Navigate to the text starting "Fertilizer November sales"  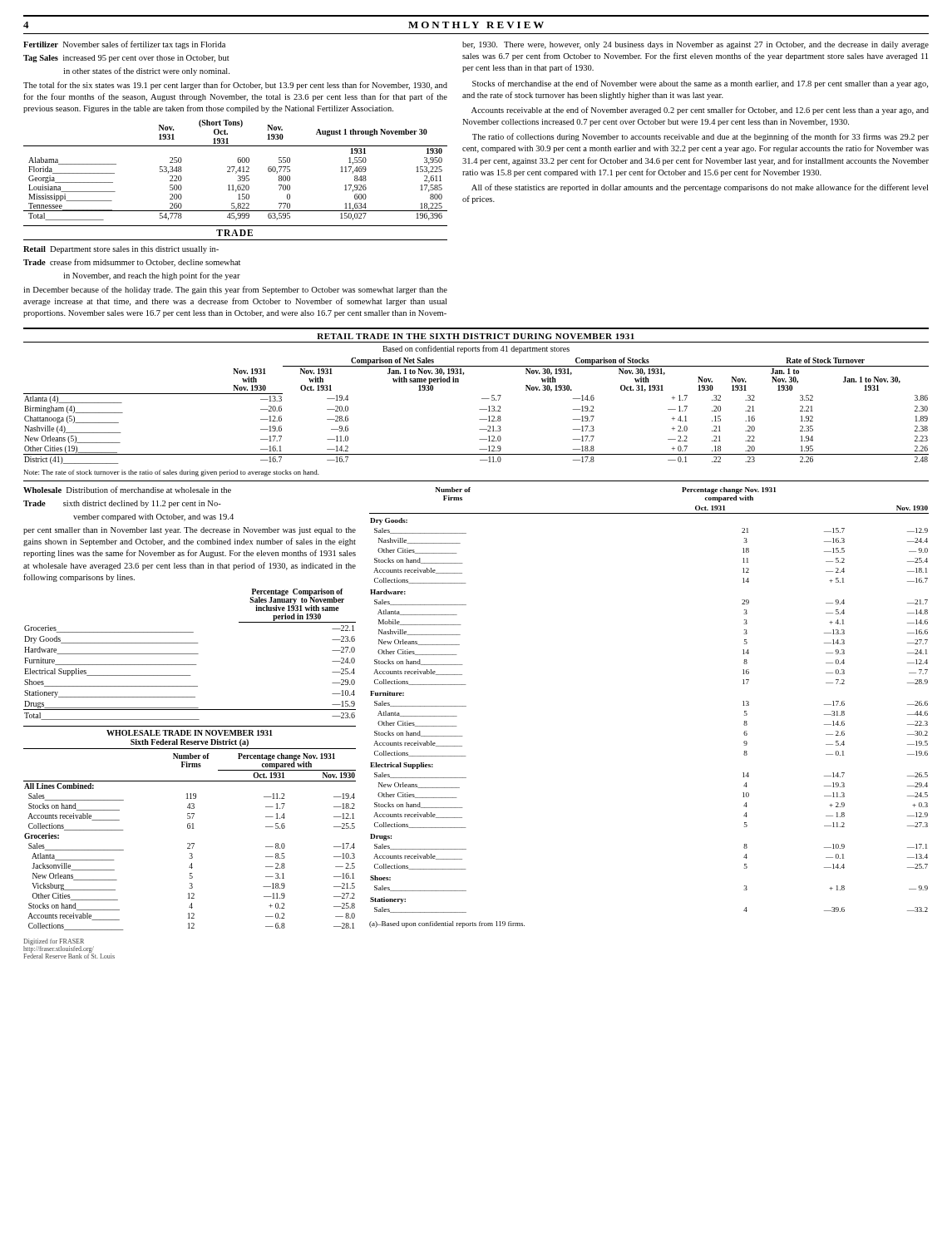tap(235, 77)
